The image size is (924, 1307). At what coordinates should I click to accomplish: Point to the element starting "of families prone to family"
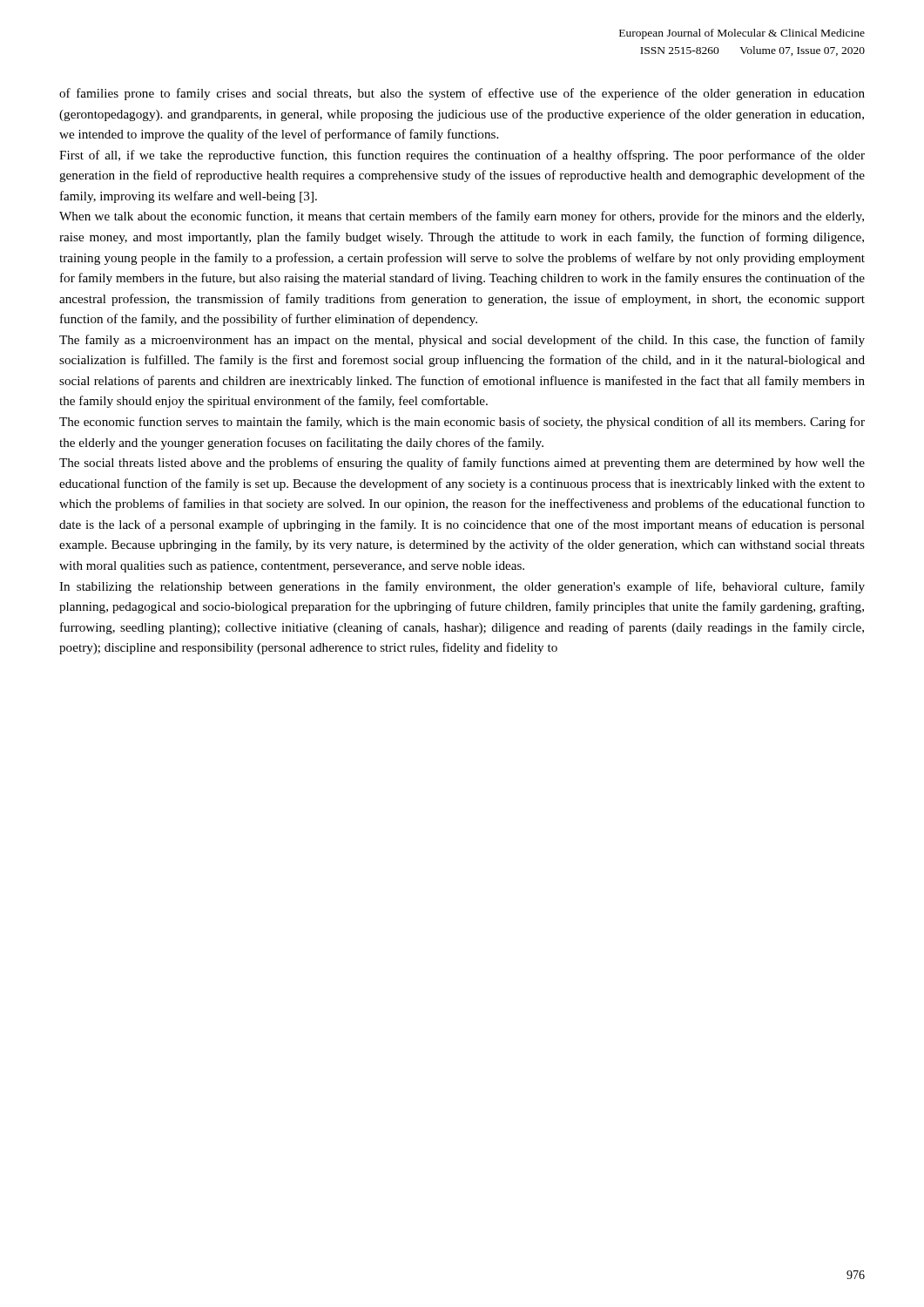coord(462,114)
